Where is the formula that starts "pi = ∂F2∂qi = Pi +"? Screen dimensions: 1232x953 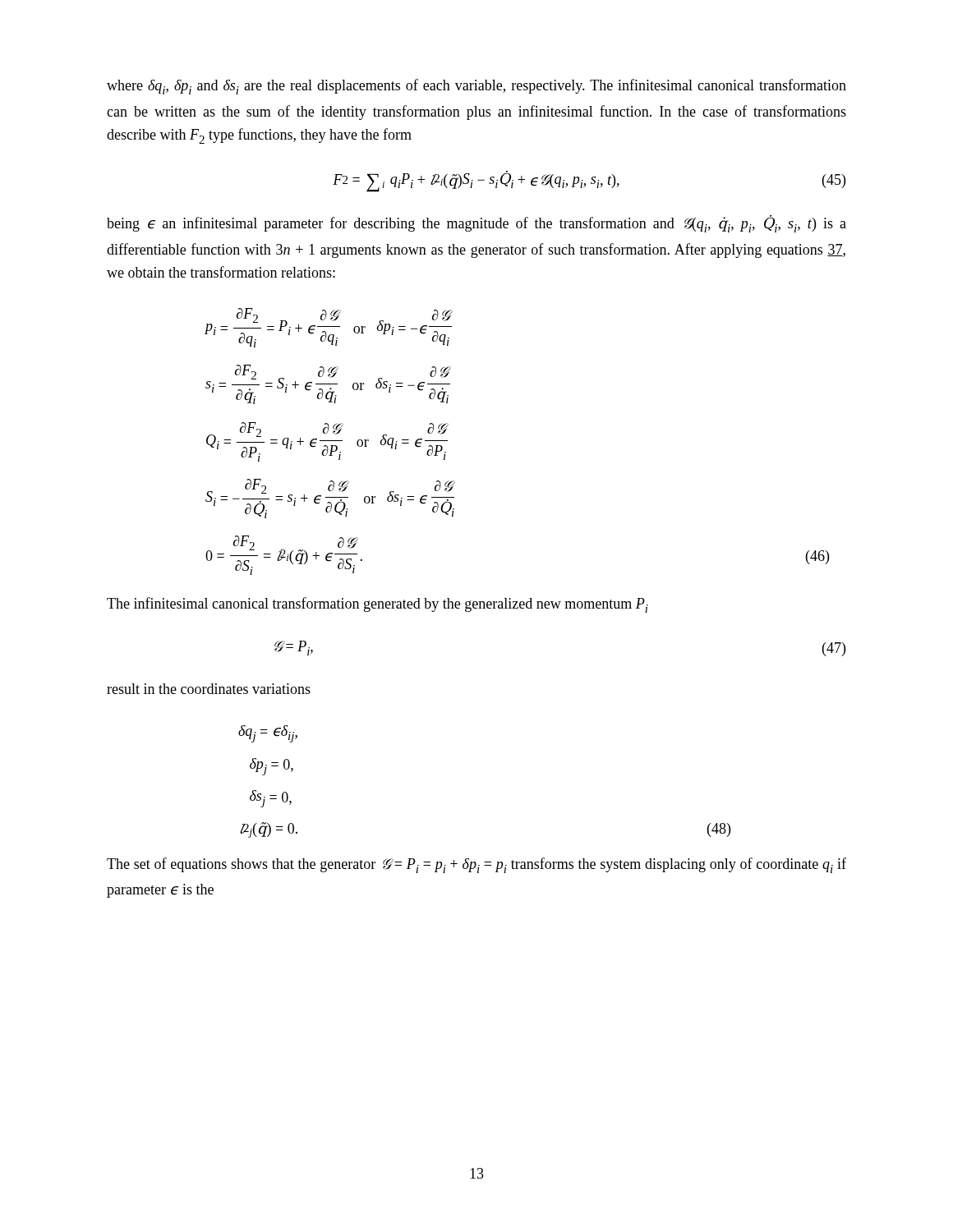pyautogui.click(x=329, y=328)
